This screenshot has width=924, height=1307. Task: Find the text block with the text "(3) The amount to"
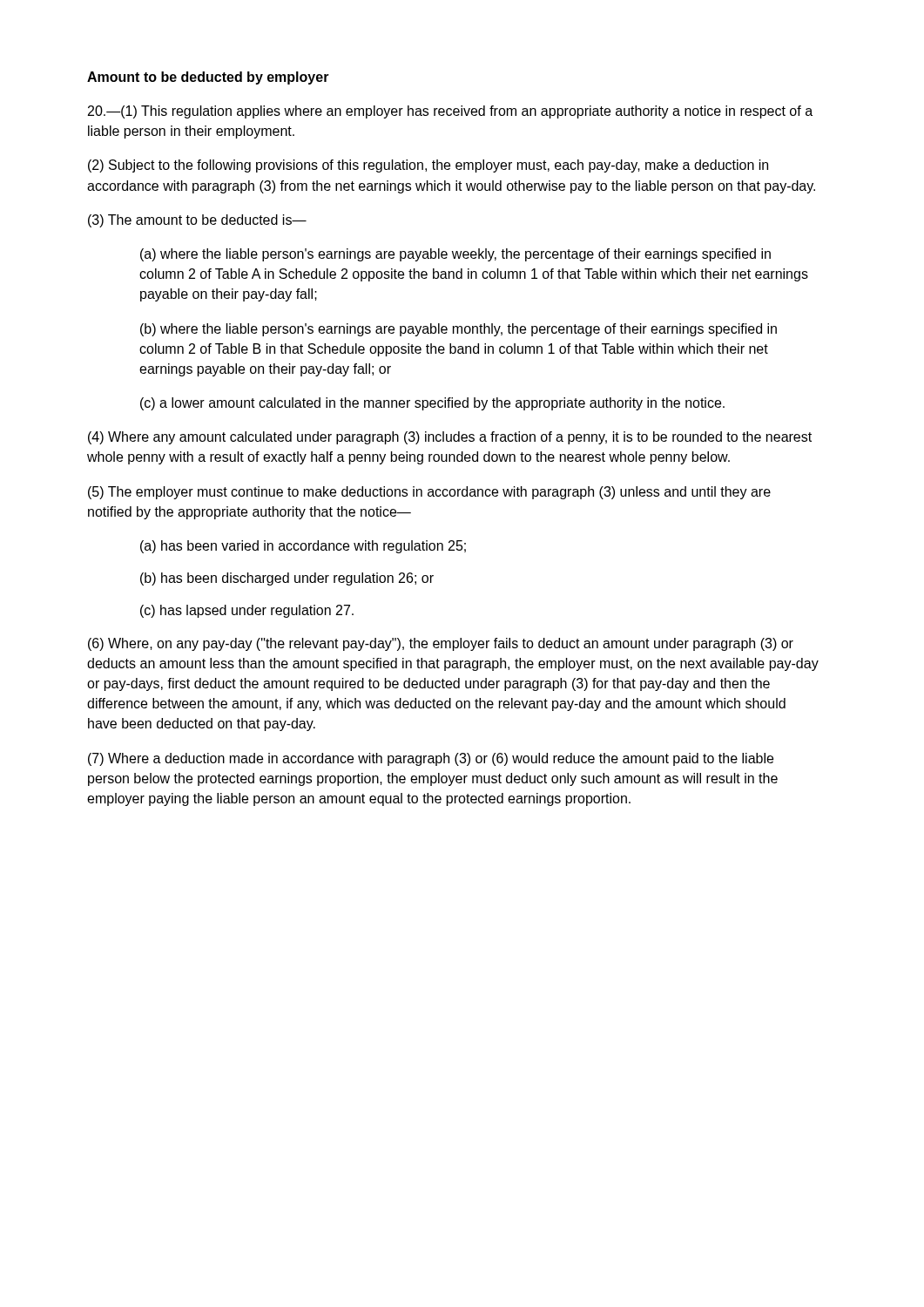pos(197,220)
